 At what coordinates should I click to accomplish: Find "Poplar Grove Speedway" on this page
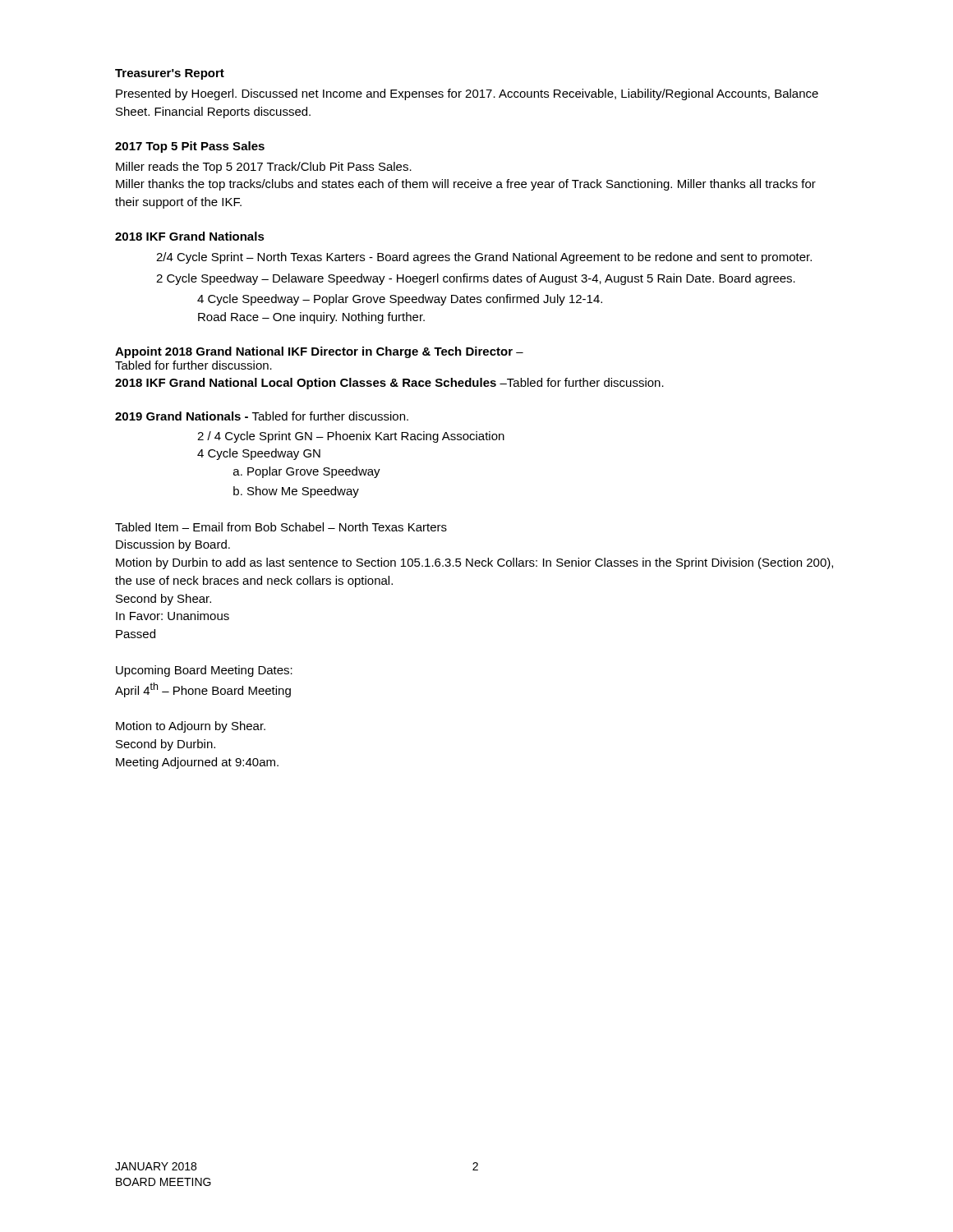click(x=313, y=471)
